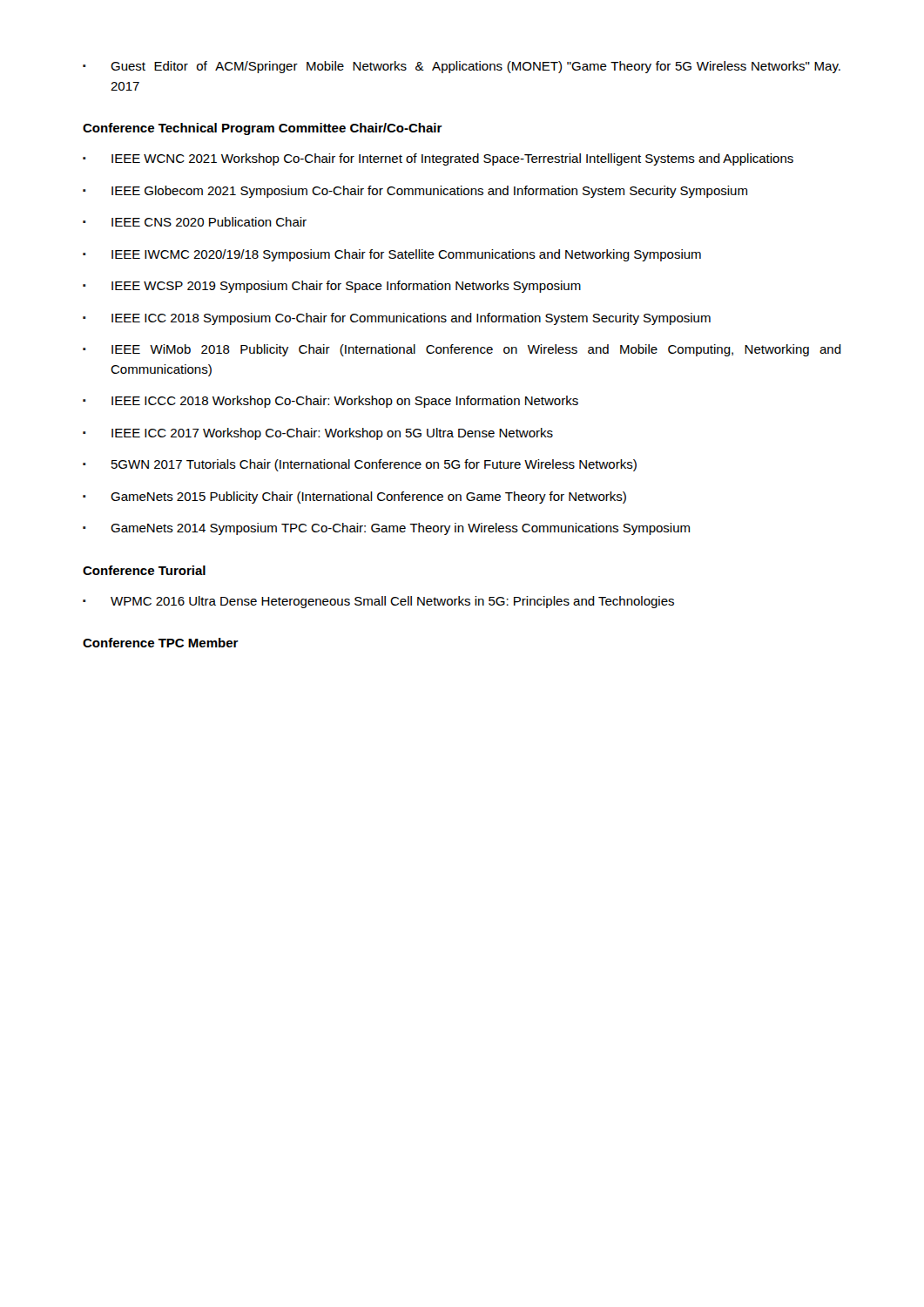Screen dimensions: 1307x924
Task: Select the list item with the text "▪ IEEE WCSP 2019 Symposium Chair"
Action: click(x=462, y=286)
